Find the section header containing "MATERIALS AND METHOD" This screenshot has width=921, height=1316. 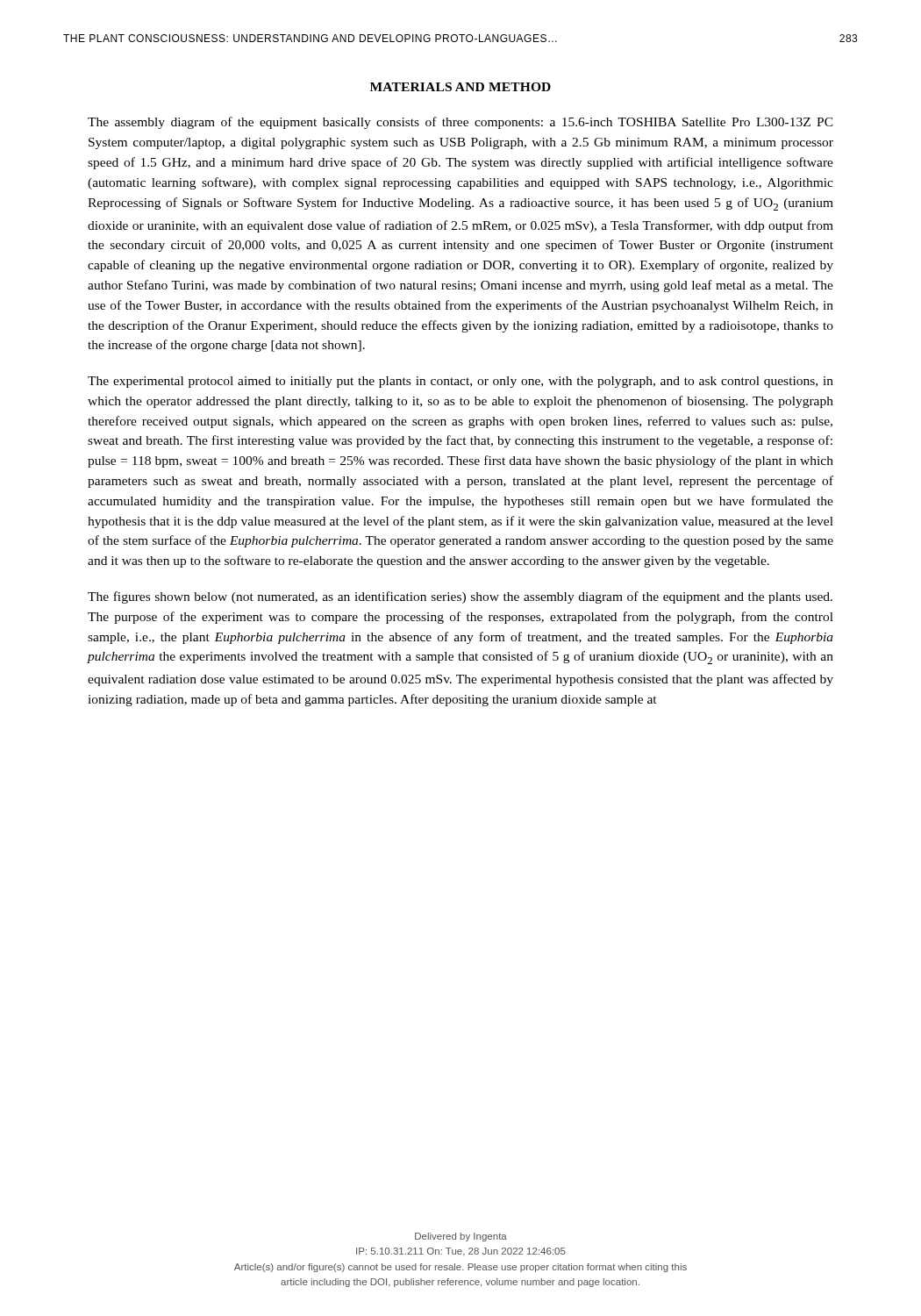click(460, 86)
